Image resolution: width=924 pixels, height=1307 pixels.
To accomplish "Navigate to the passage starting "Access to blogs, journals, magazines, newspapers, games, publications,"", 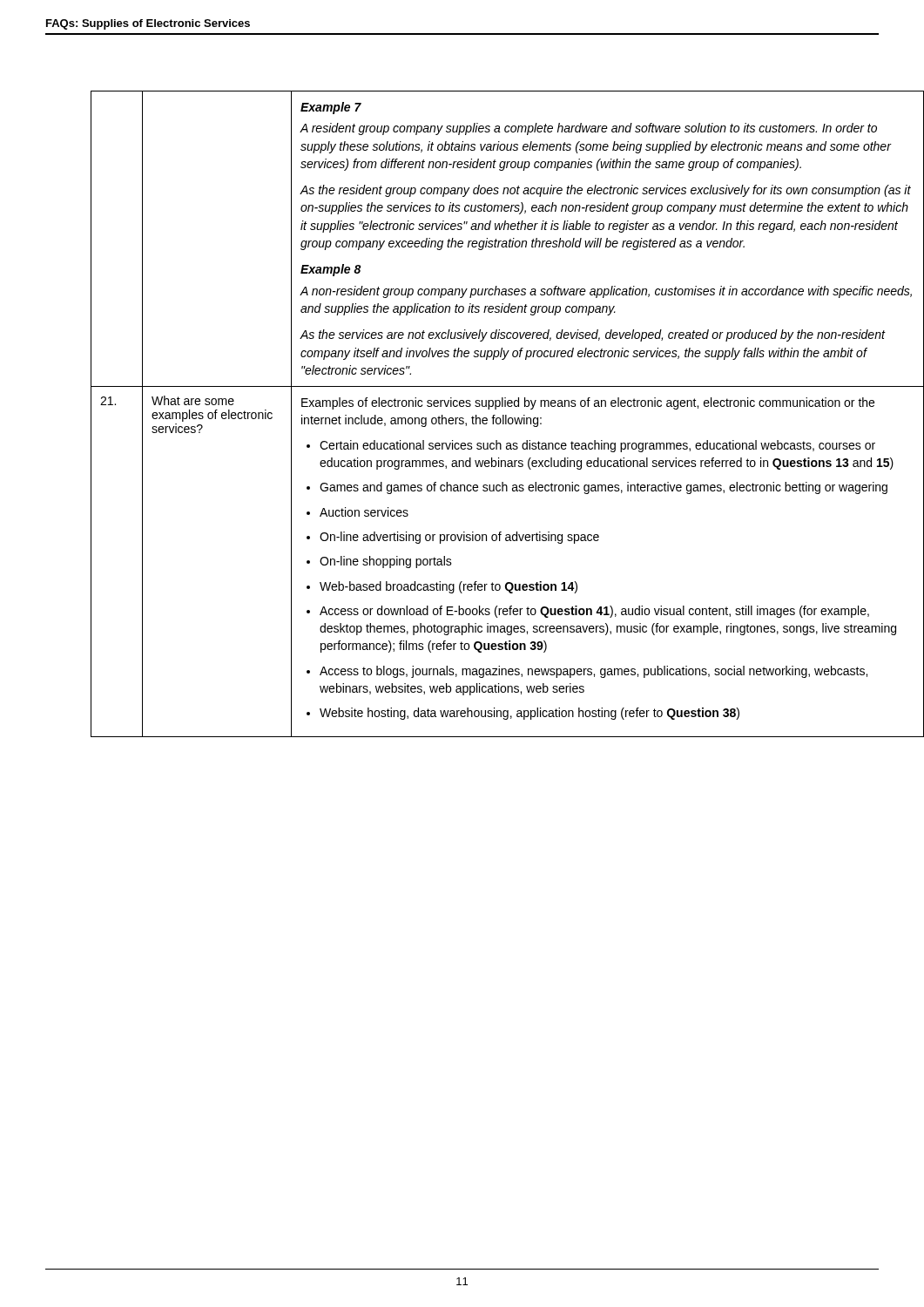I will click(x=594, y=680).
